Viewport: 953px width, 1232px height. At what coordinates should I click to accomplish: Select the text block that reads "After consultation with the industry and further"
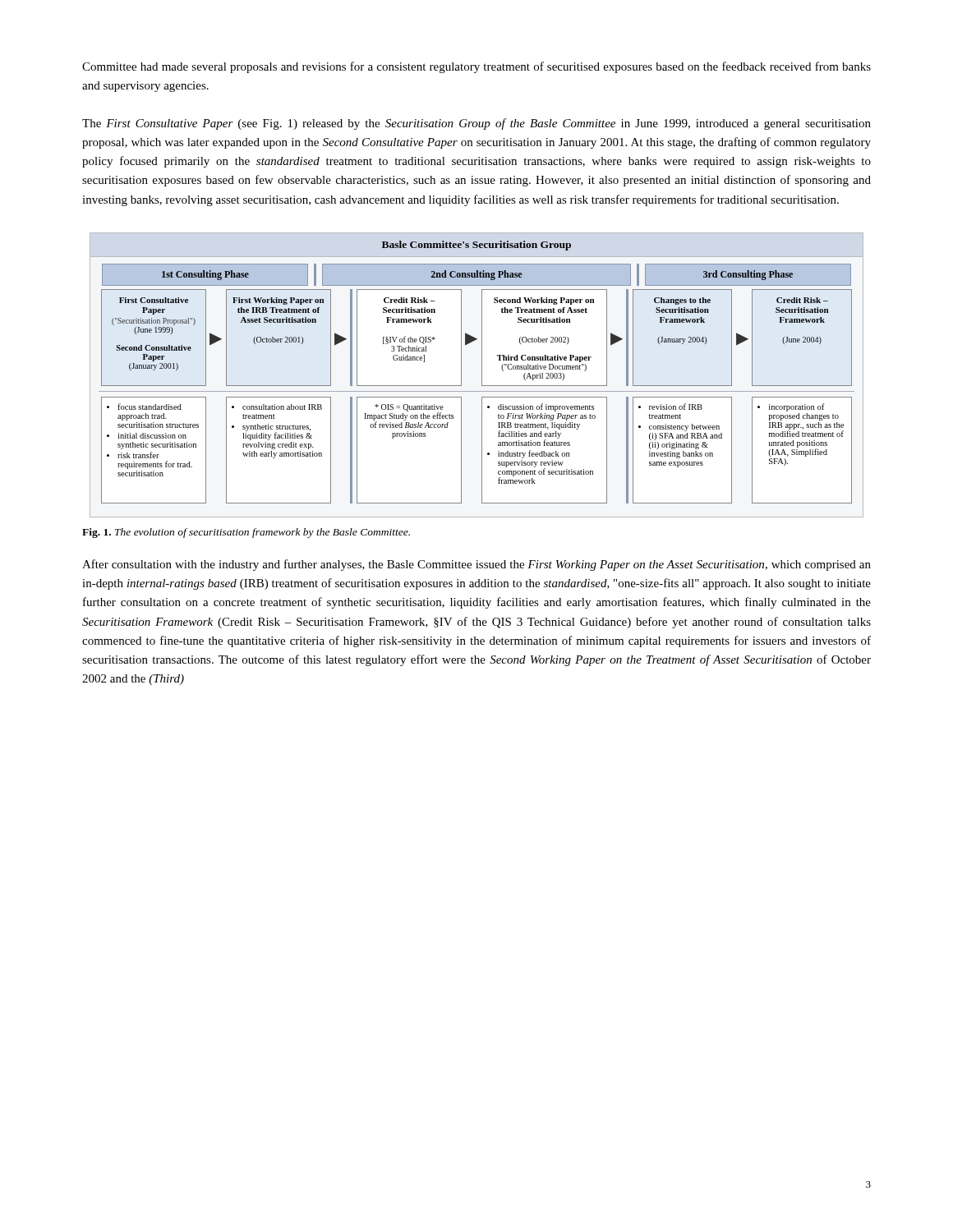[x=476, y=621]
